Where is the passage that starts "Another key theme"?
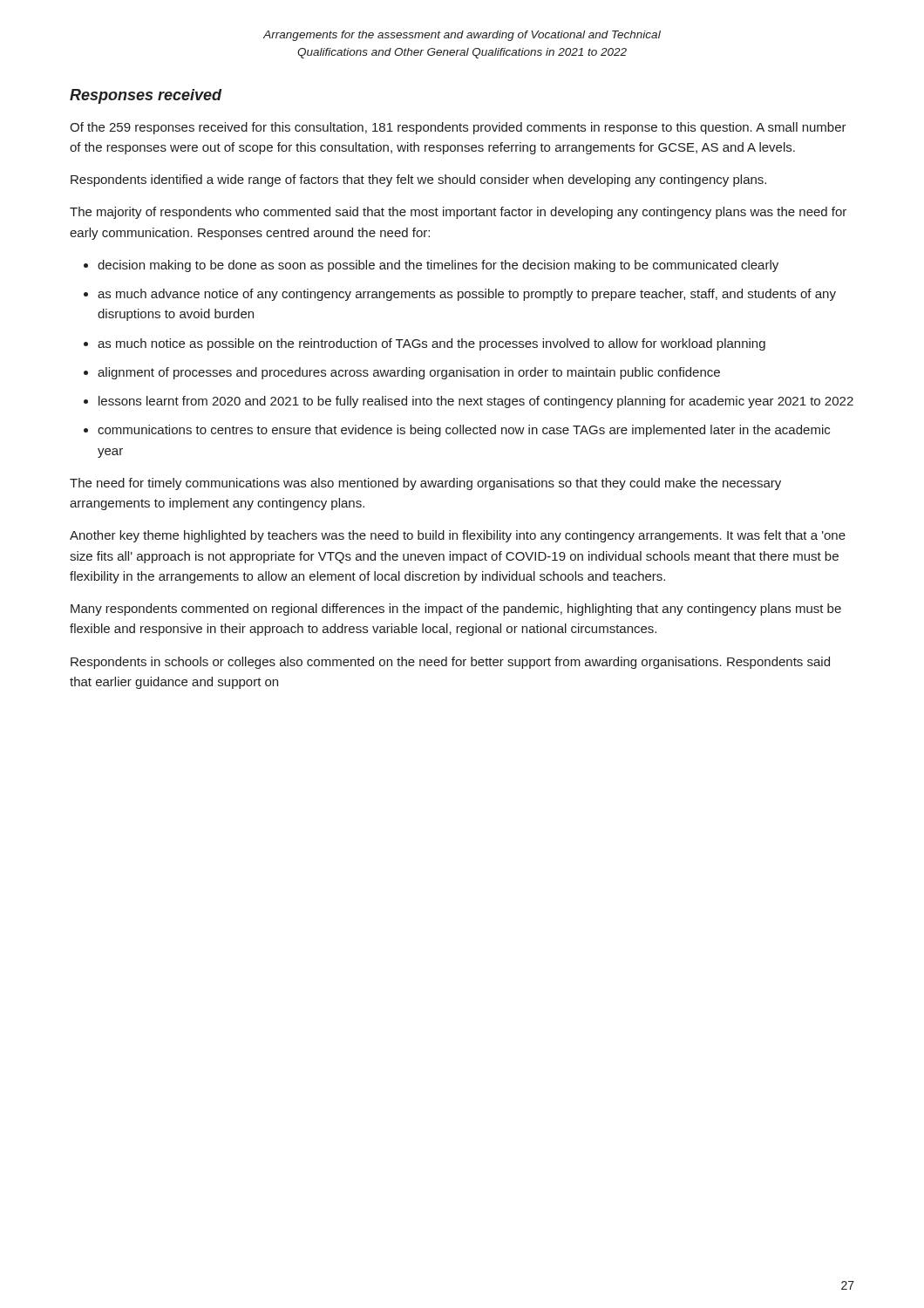Image resolution: width=924 pixels, height=1308 pixels. click(458, 555)
